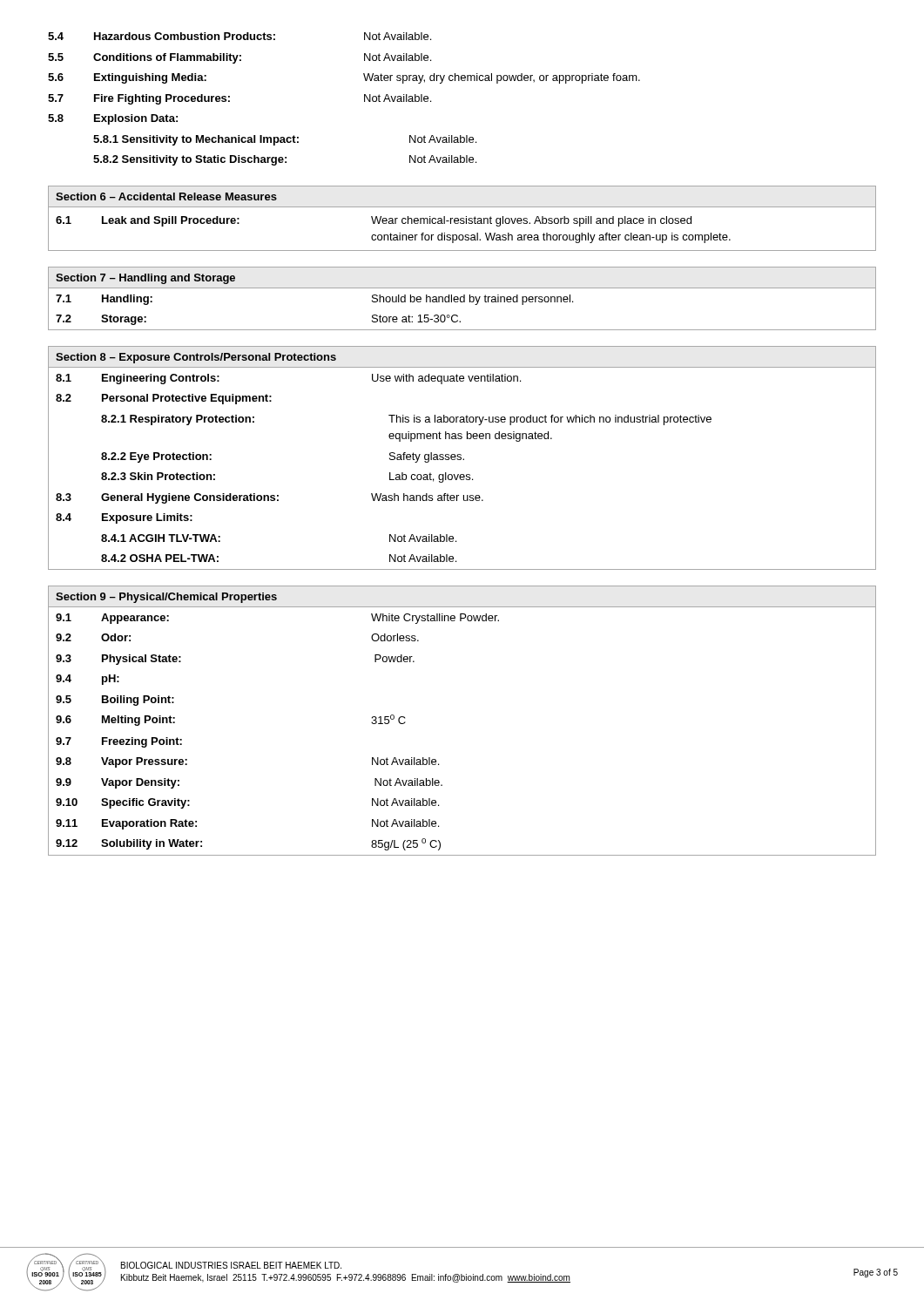This screenshot has height=1307, width=924.
Task: Click on the list item that says "8.1 Engineering Controls:"
Action: coord(462,377)
